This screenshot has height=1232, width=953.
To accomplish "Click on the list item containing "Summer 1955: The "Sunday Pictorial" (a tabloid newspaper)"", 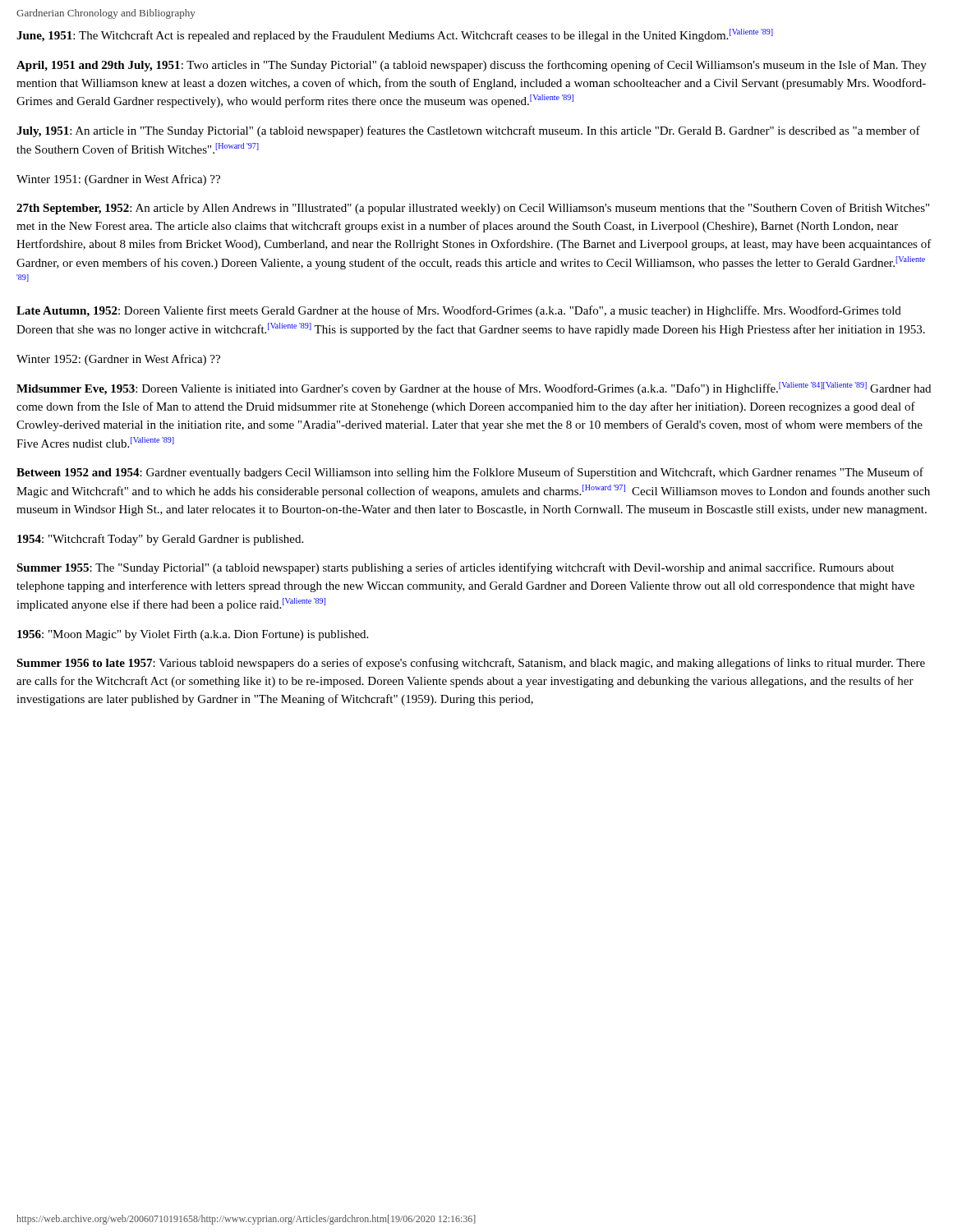I will 466,586.
